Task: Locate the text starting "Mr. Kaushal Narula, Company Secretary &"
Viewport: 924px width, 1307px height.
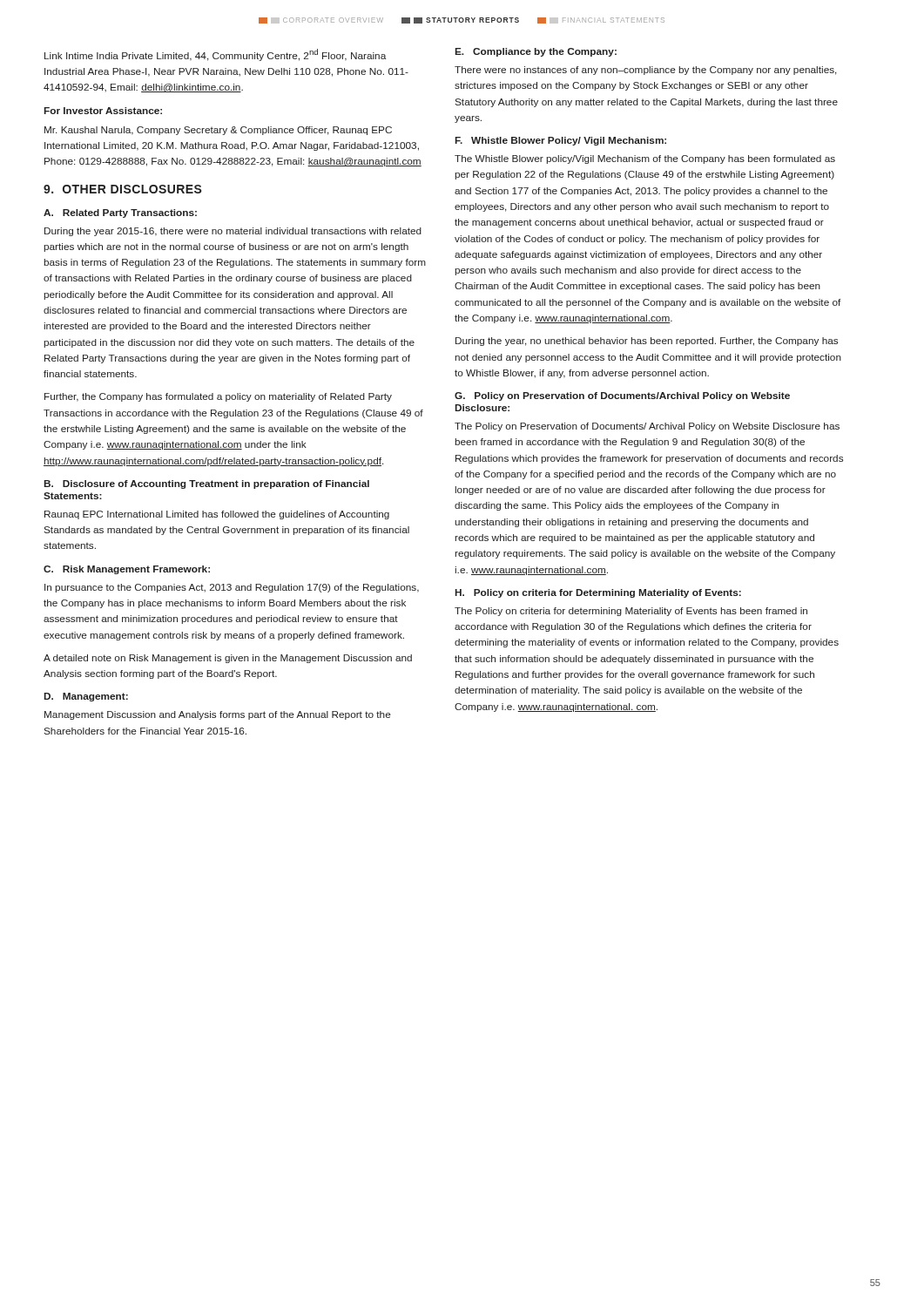Action: point(232,146)
